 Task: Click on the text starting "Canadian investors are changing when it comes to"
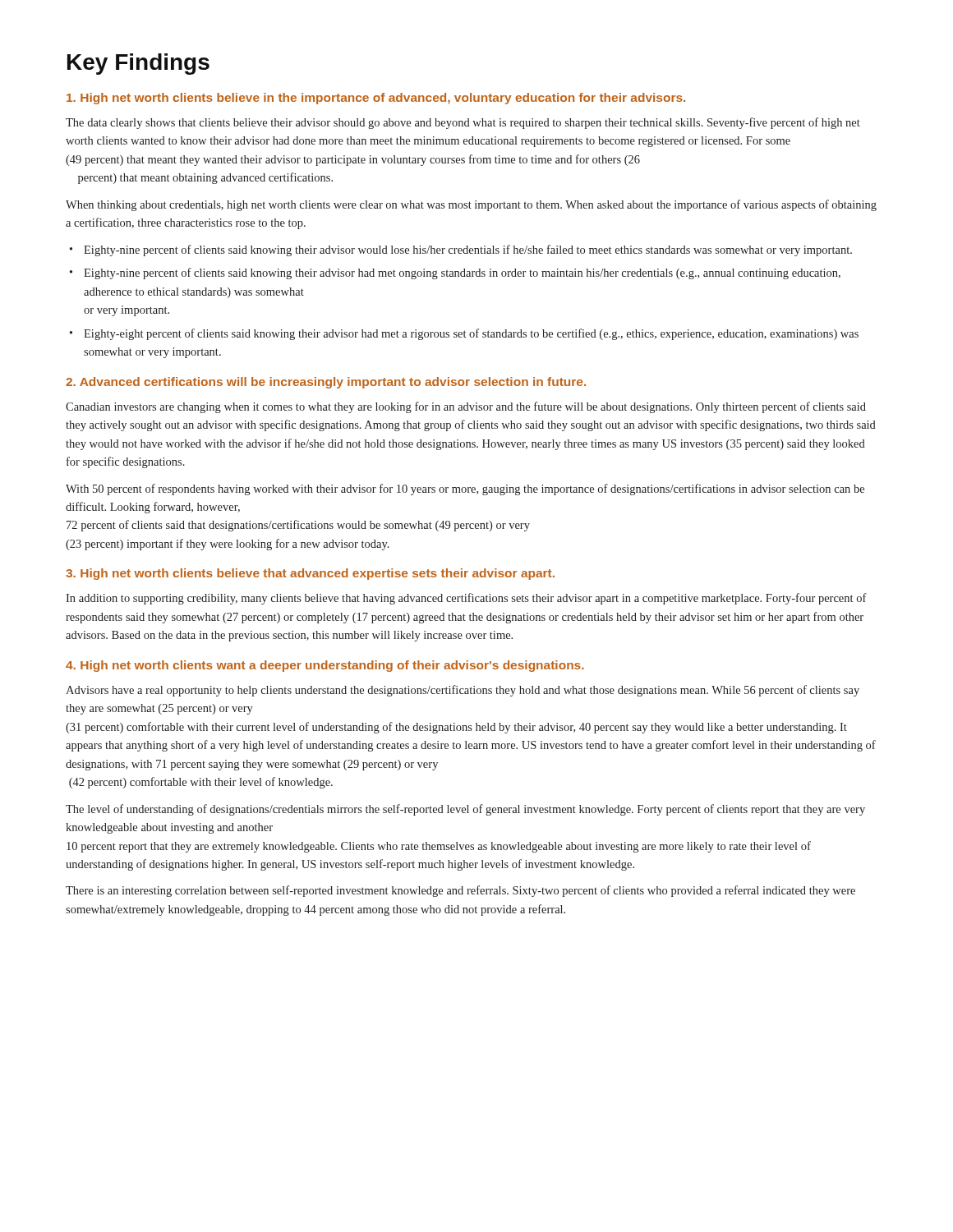[472, 434]
